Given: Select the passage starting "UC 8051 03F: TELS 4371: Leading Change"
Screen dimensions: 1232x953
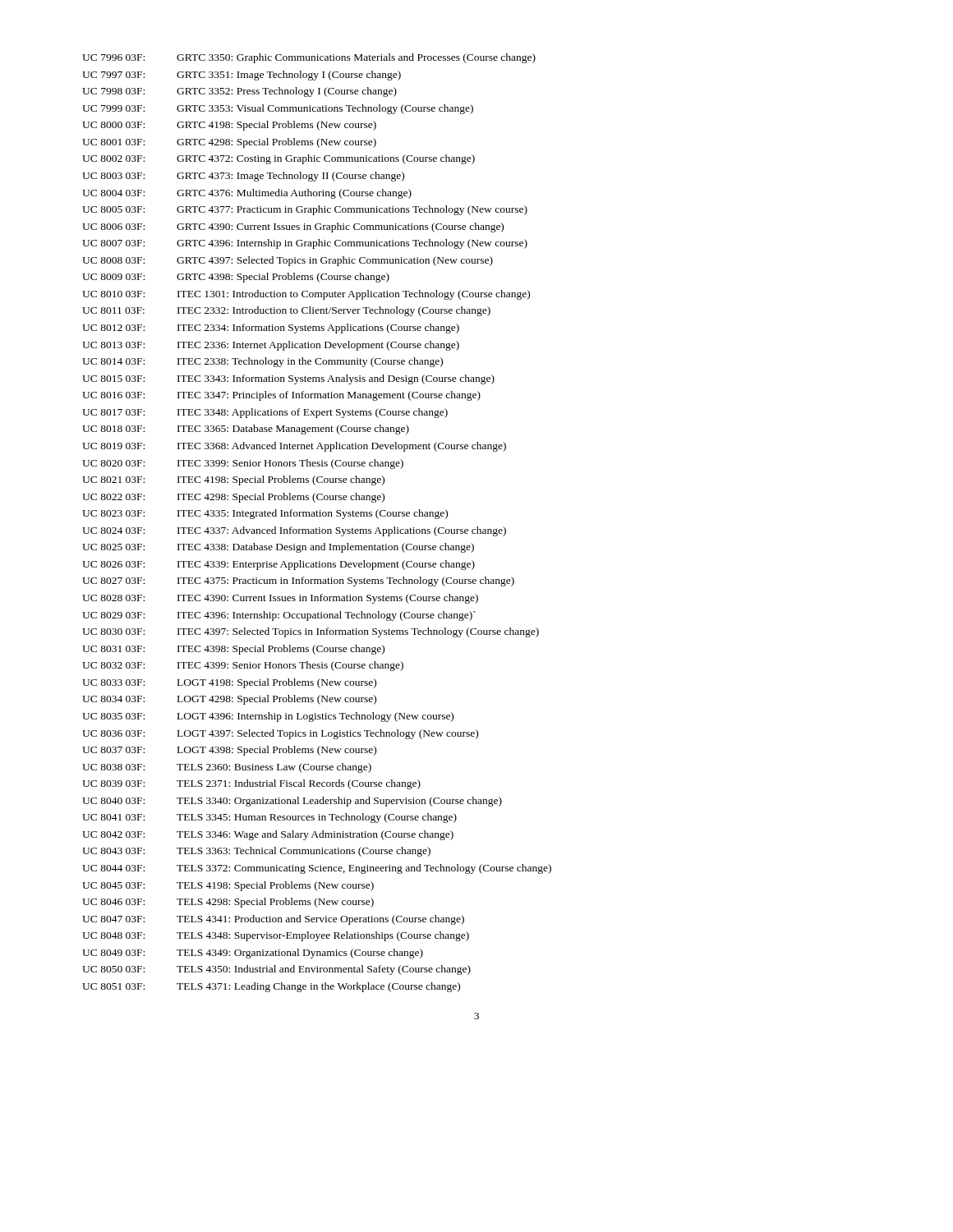Looking at the screenshot, I should click(271, 987).
